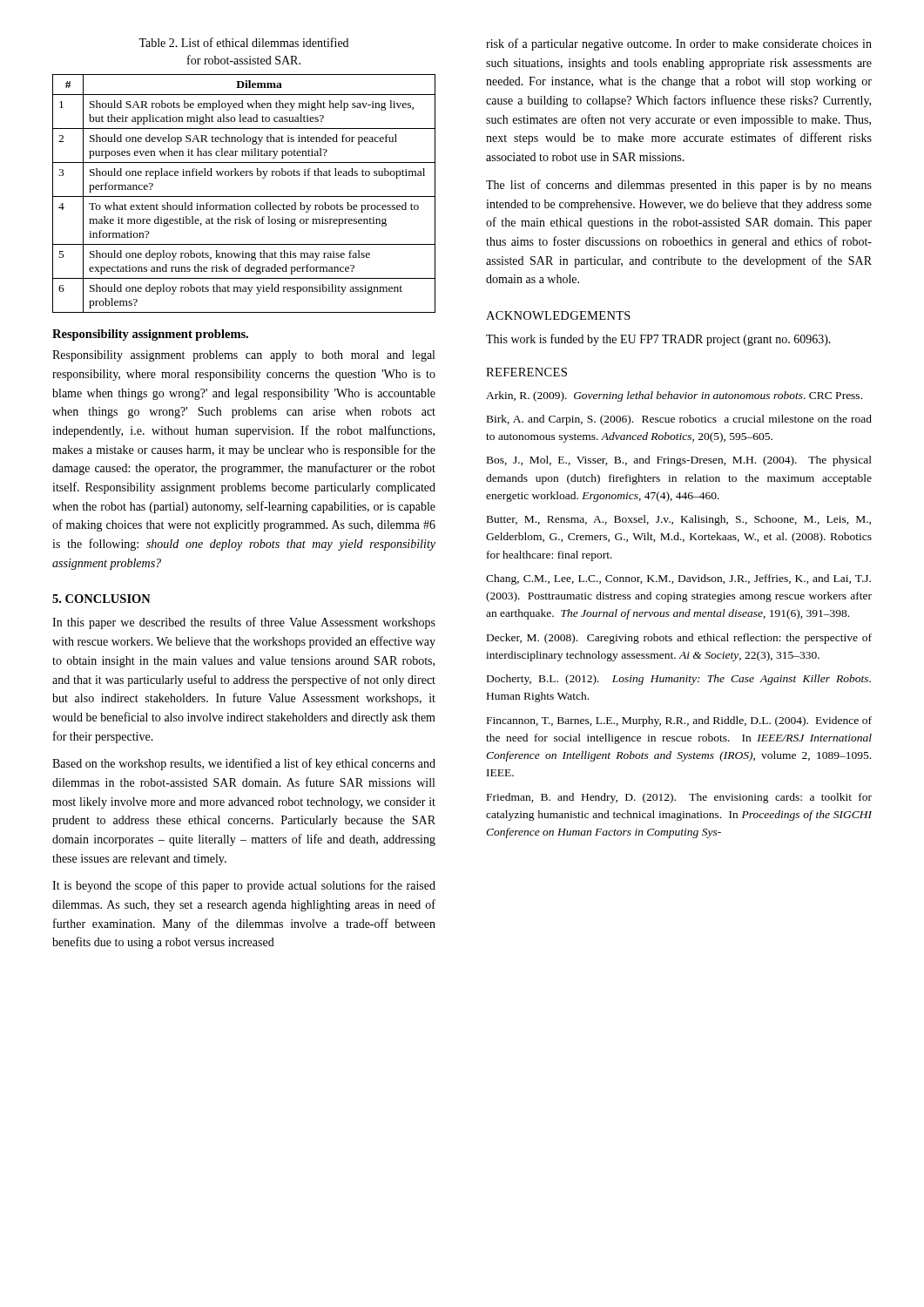
Task: Navigate to the passage starting "Table 2. List of"
Action: coord(244,52)
